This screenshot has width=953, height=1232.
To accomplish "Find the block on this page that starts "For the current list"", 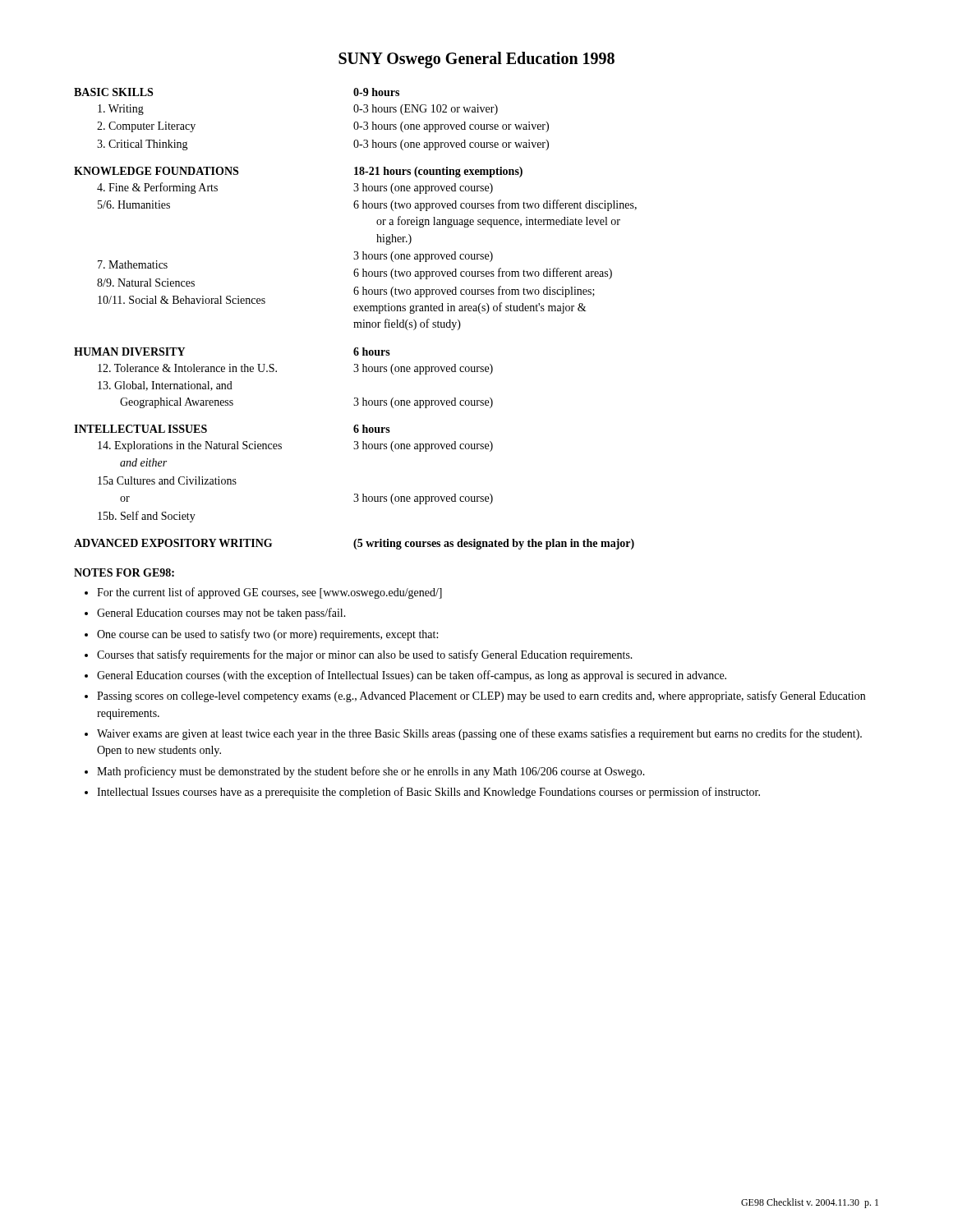I will (x=270, y=593).
